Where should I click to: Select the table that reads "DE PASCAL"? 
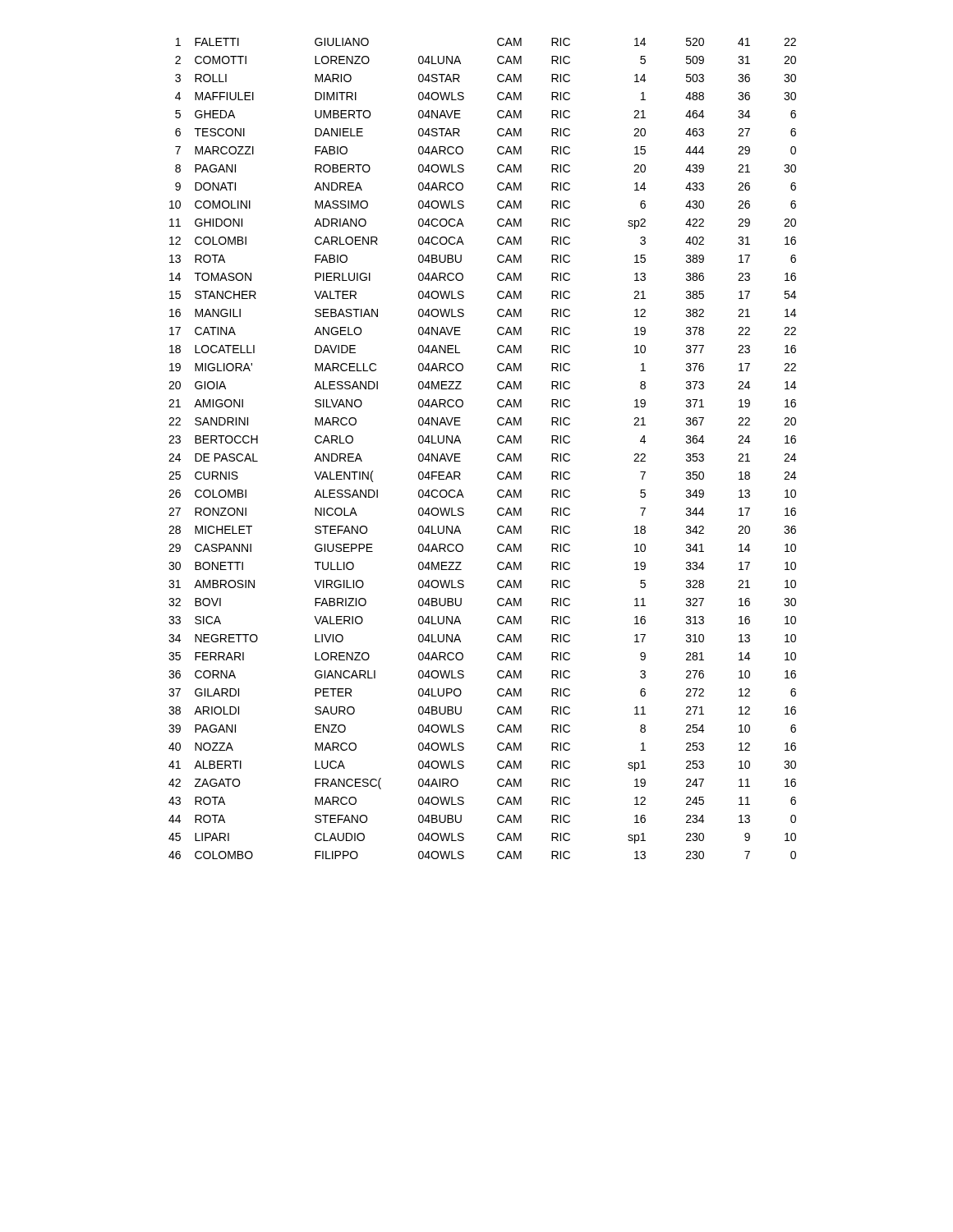(x=476, y=432)
